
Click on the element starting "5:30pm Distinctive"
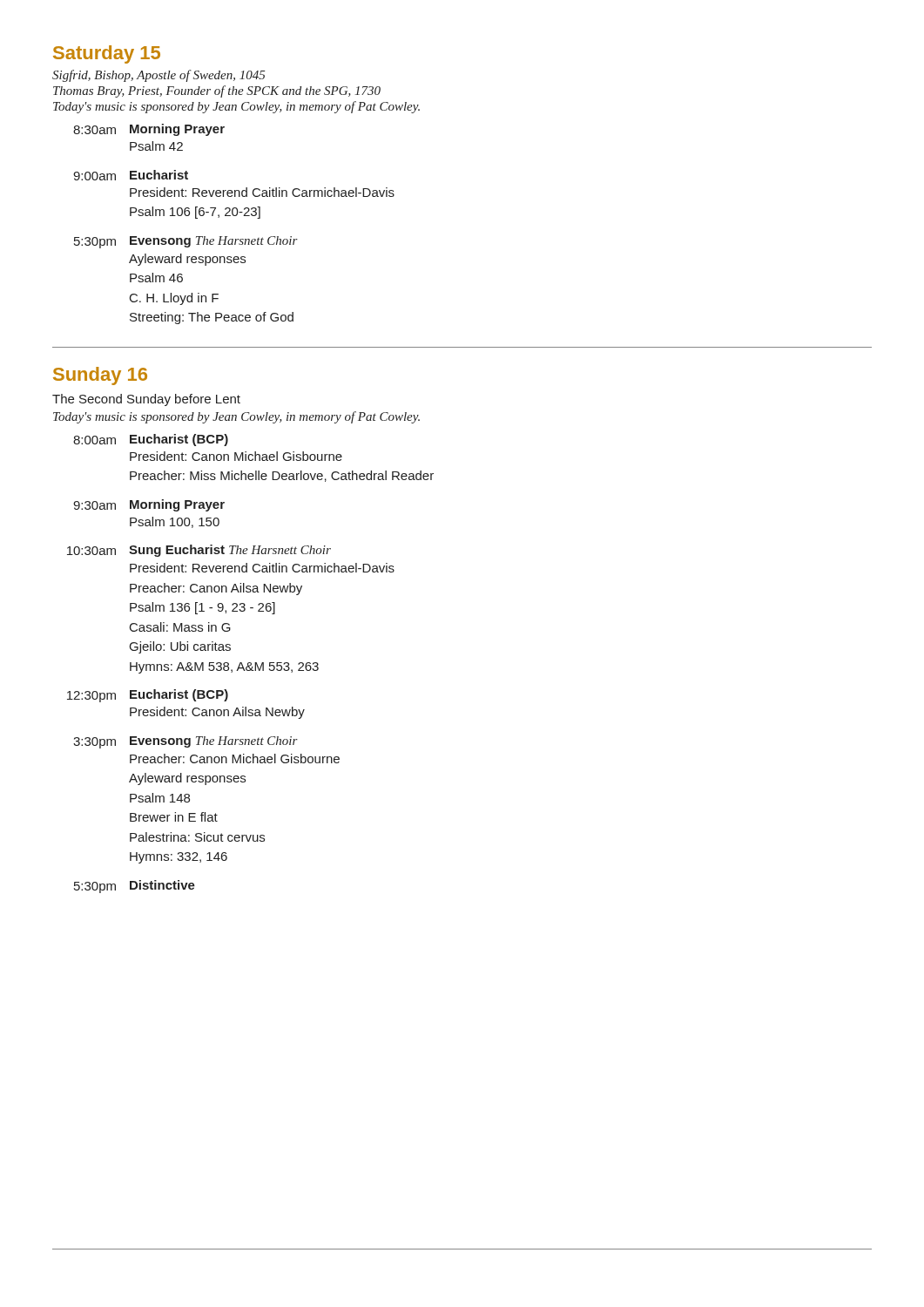pyautogui.click(x=135, y=887)
